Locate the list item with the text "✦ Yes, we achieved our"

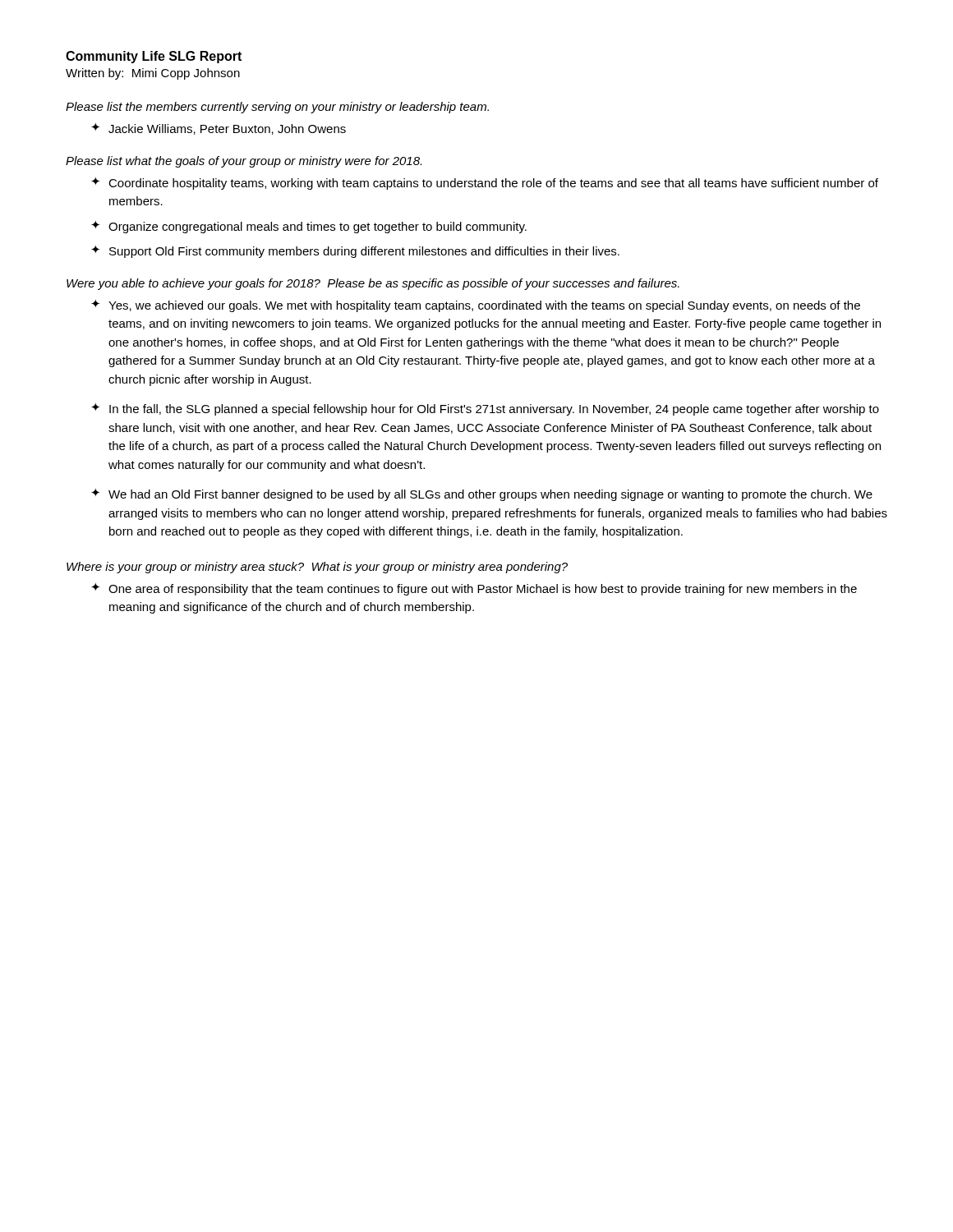(x=489, y=342)
